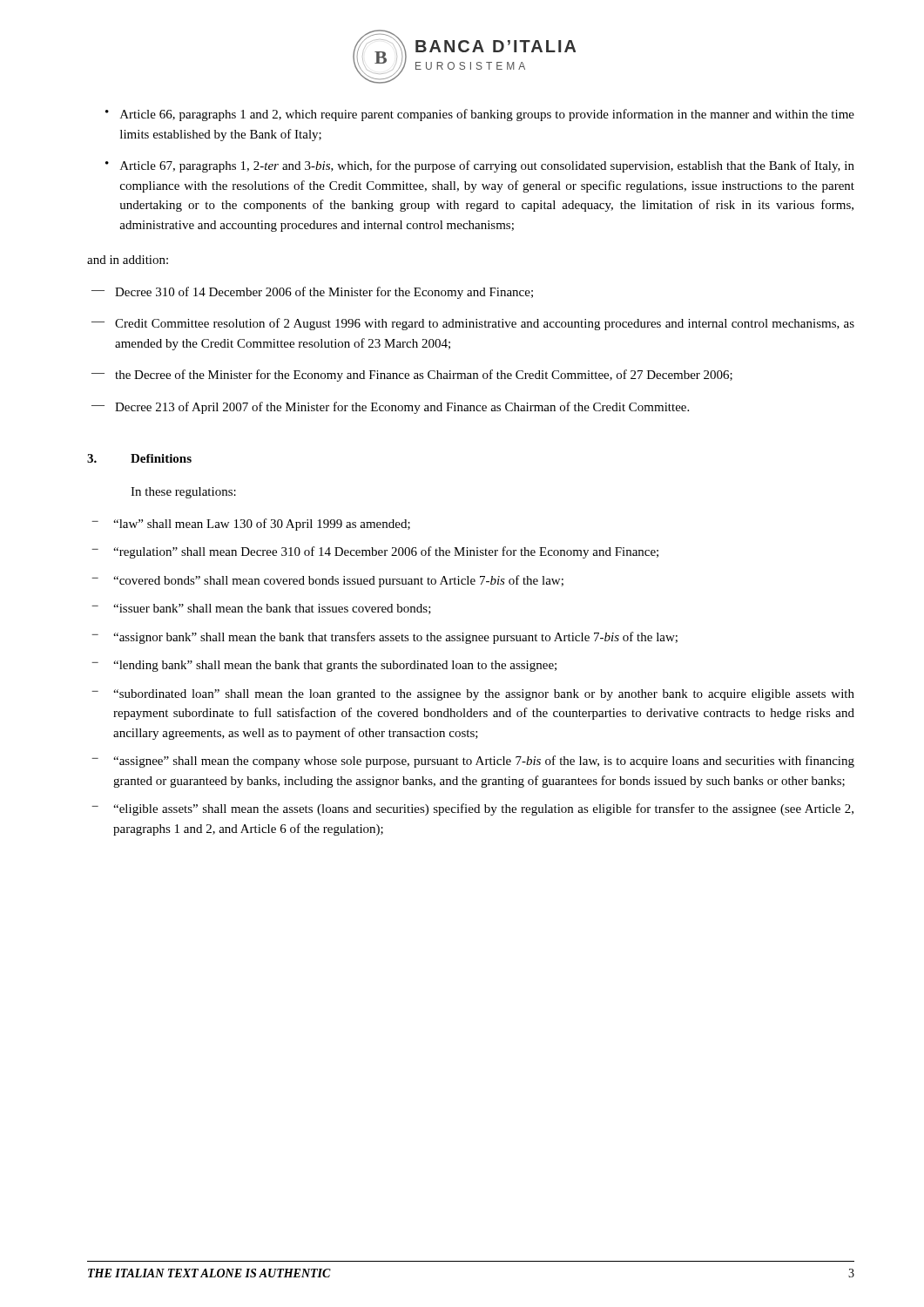Select the passage starting "and in addition:"
The height and width of the screenshot is (1307, 924).
pos(128,260)
